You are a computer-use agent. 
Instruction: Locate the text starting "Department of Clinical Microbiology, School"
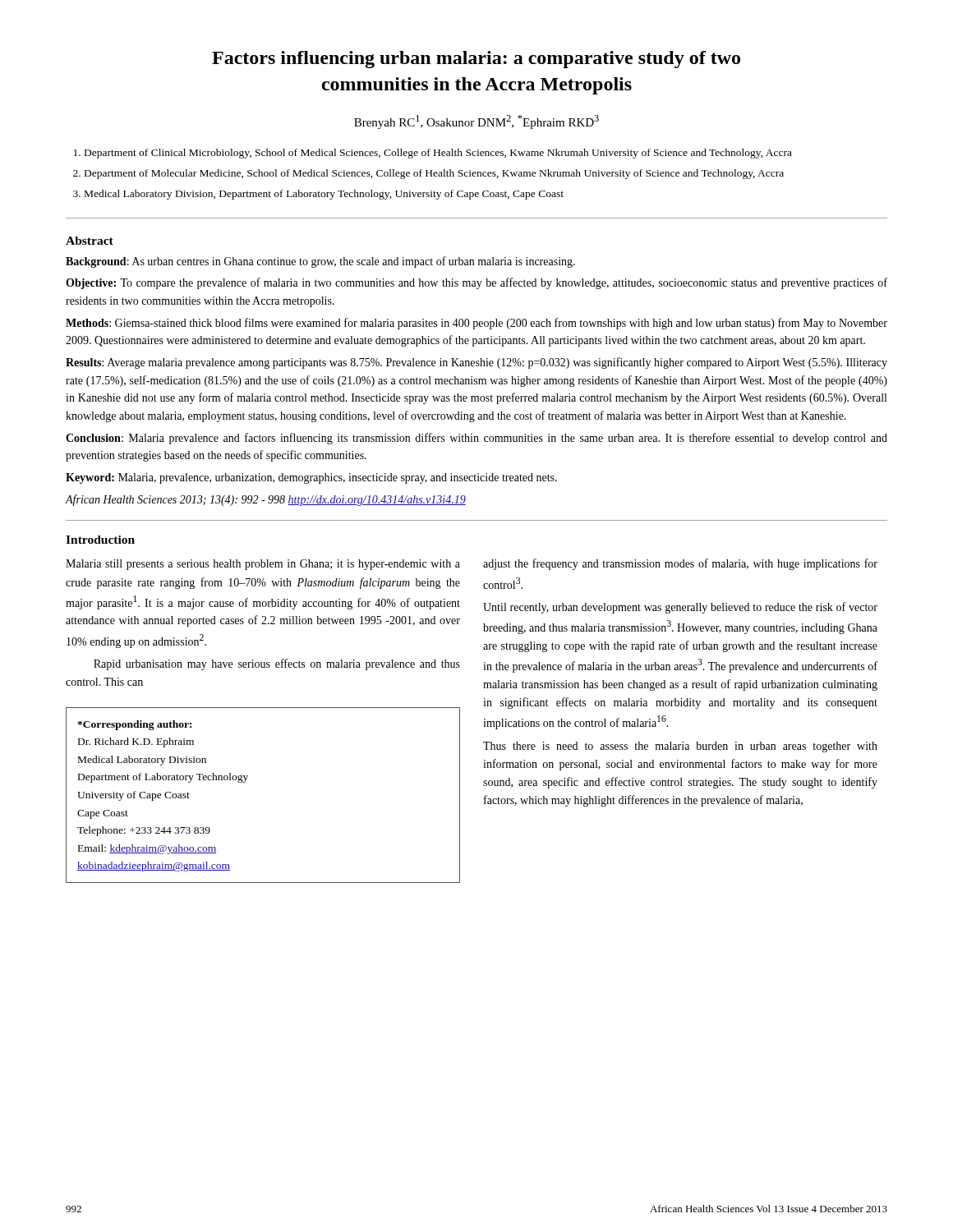[486, 153]
